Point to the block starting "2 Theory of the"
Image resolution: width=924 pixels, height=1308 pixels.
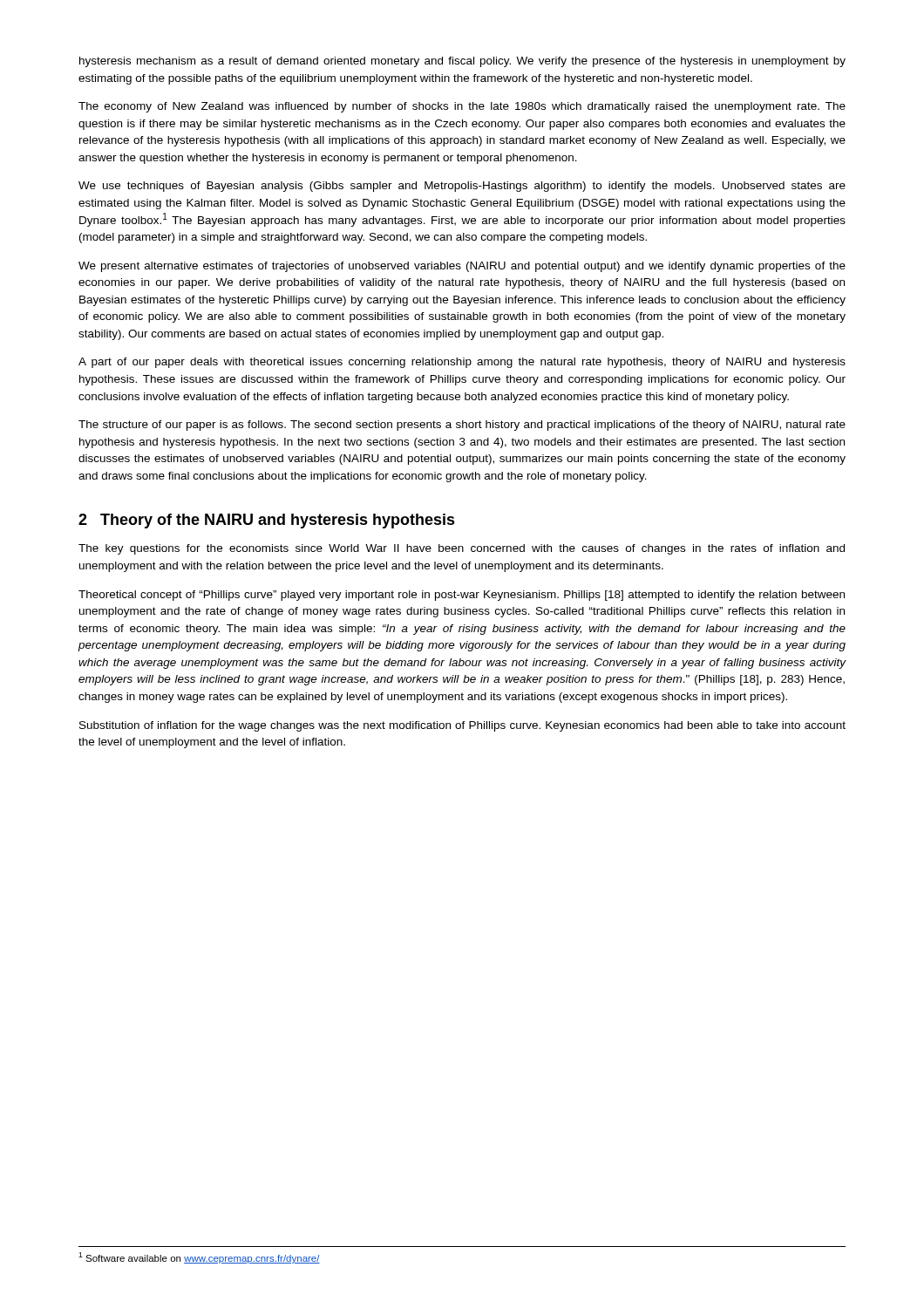pyautogui.click(x=267, y=520)
